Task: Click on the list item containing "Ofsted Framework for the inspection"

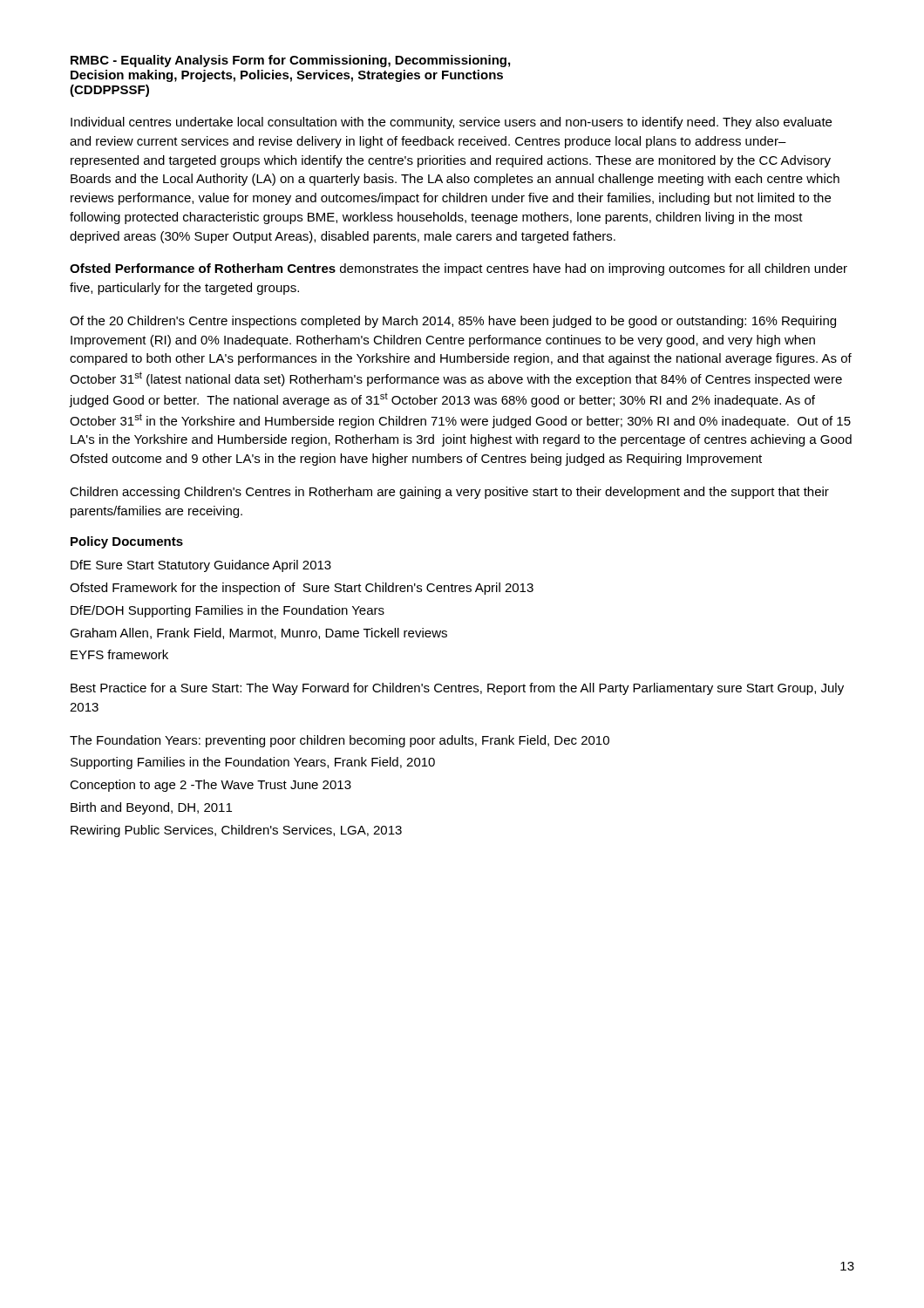Action: (302, 587)
